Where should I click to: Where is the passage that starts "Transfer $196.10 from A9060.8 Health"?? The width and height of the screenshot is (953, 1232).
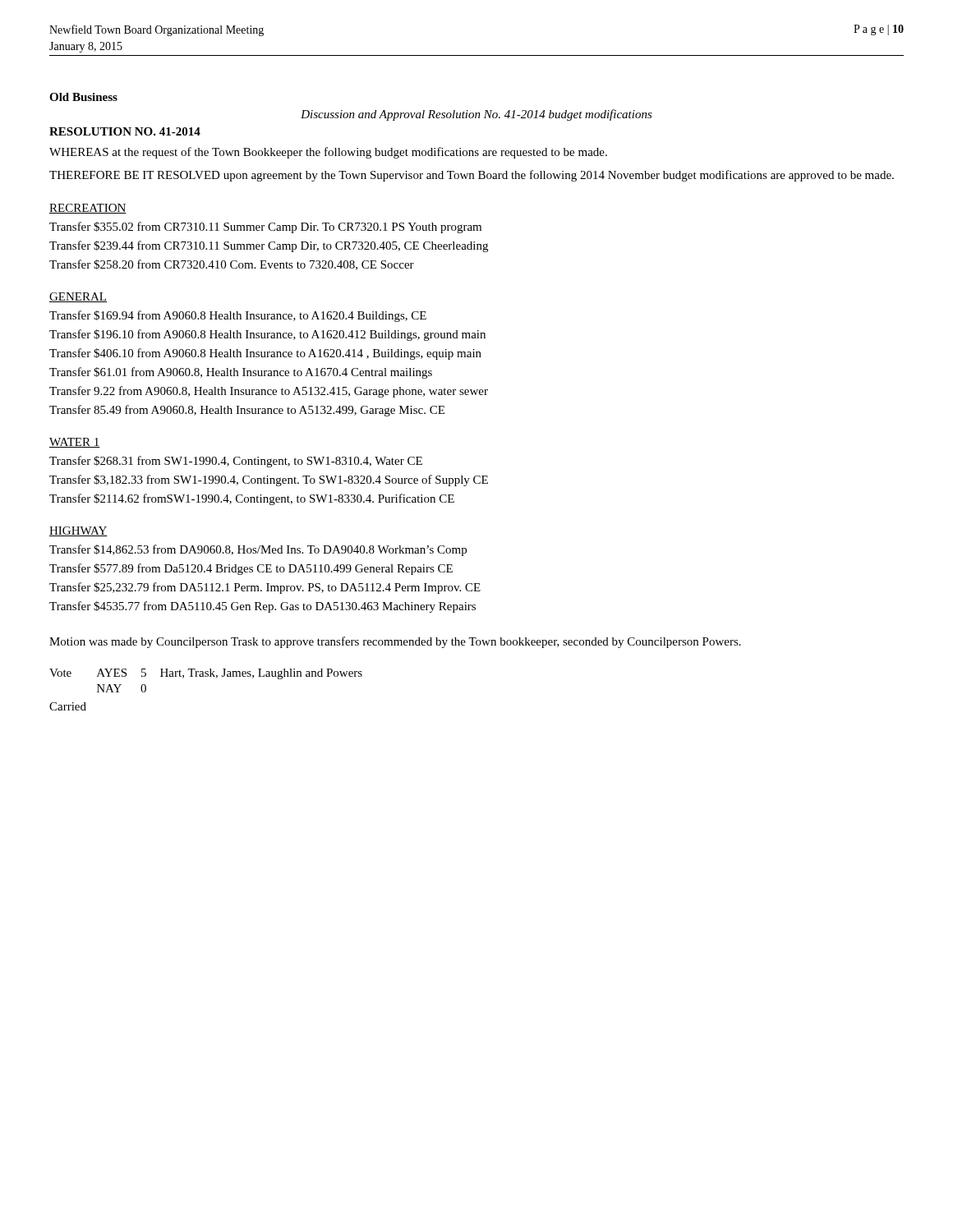pyautogui.click(x=268, y=334)
